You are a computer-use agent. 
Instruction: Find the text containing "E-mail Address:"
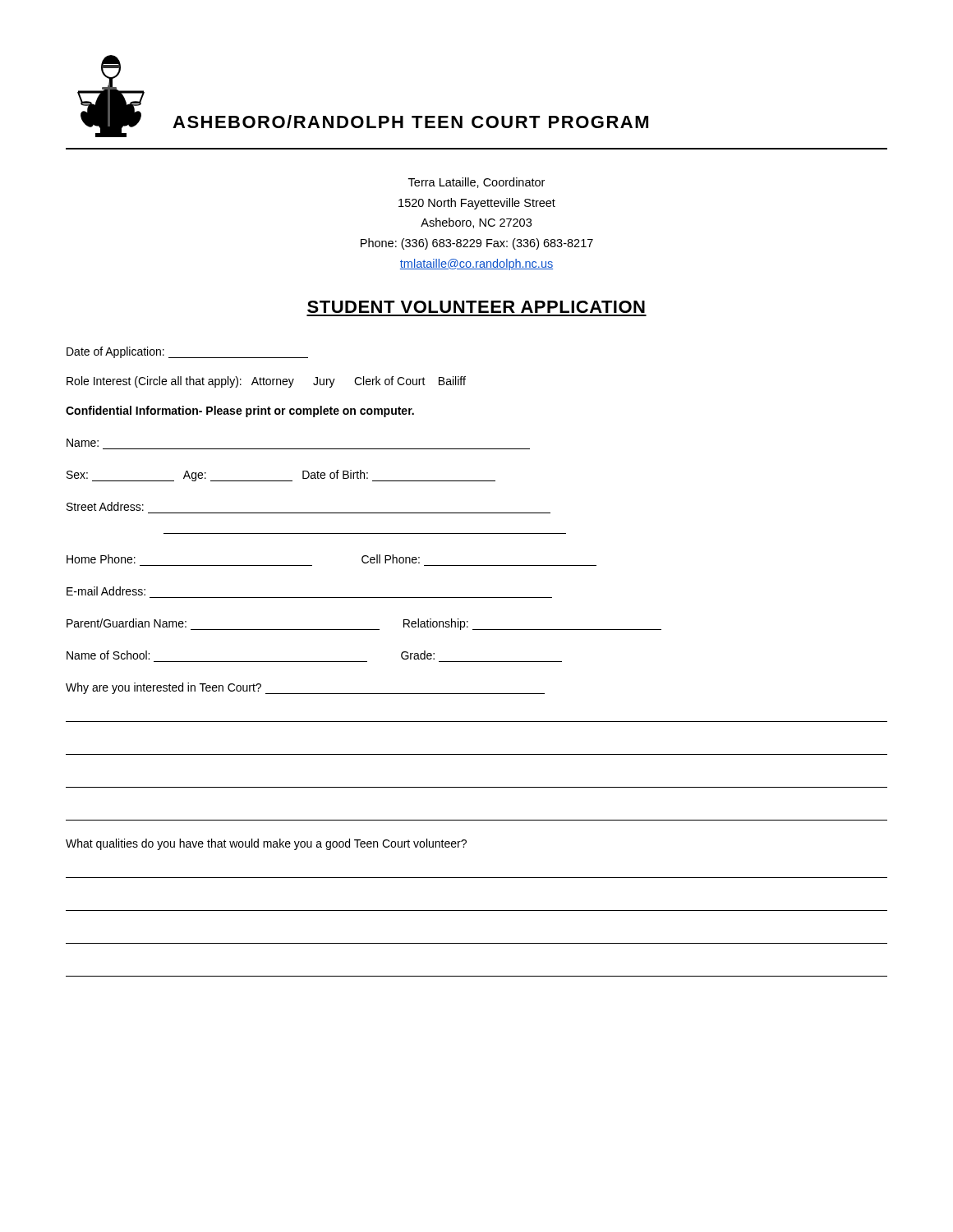coord(309,590)
